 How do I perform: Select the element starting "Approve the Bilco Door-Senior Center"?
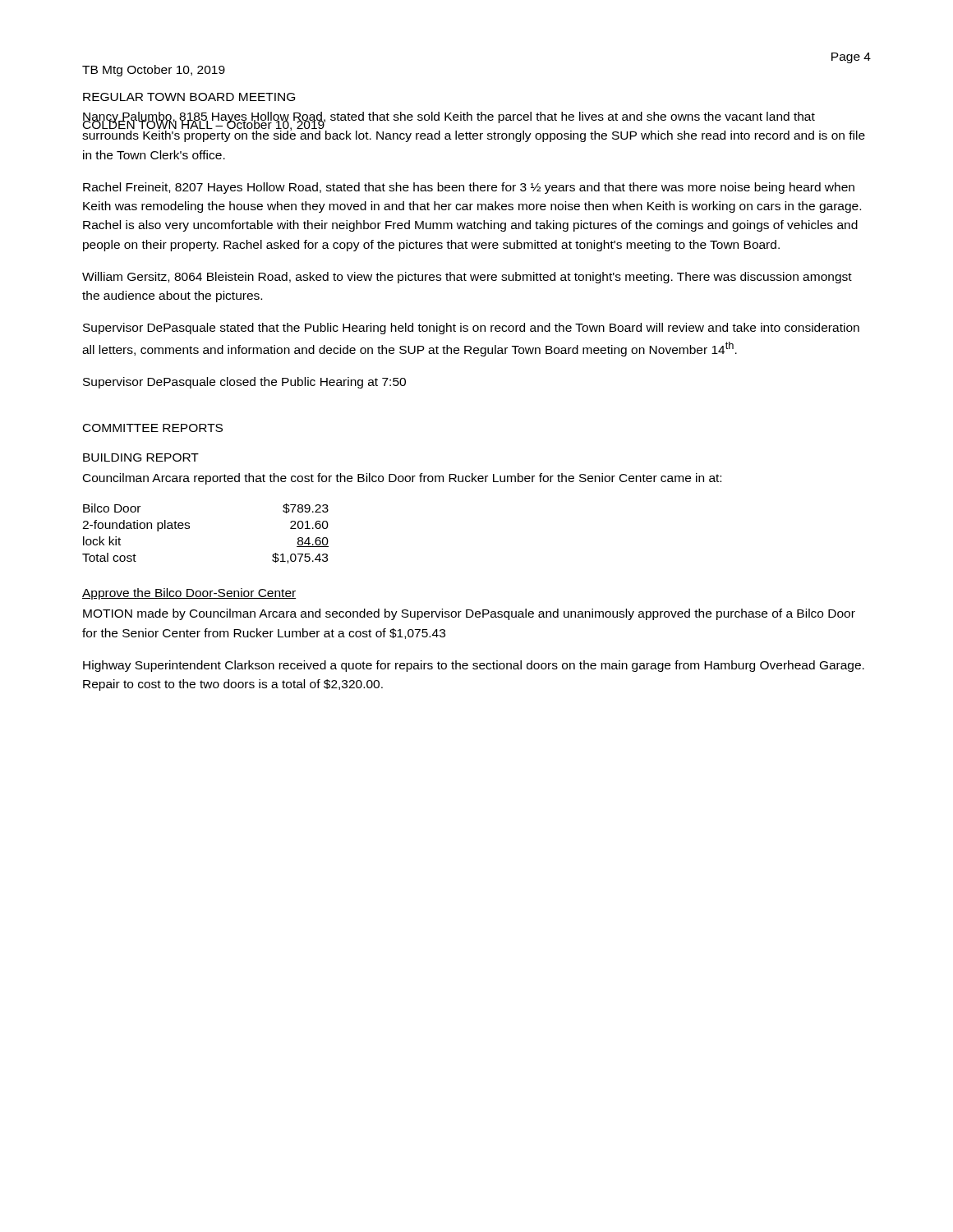pyautogui.click(x=189, y=593)
